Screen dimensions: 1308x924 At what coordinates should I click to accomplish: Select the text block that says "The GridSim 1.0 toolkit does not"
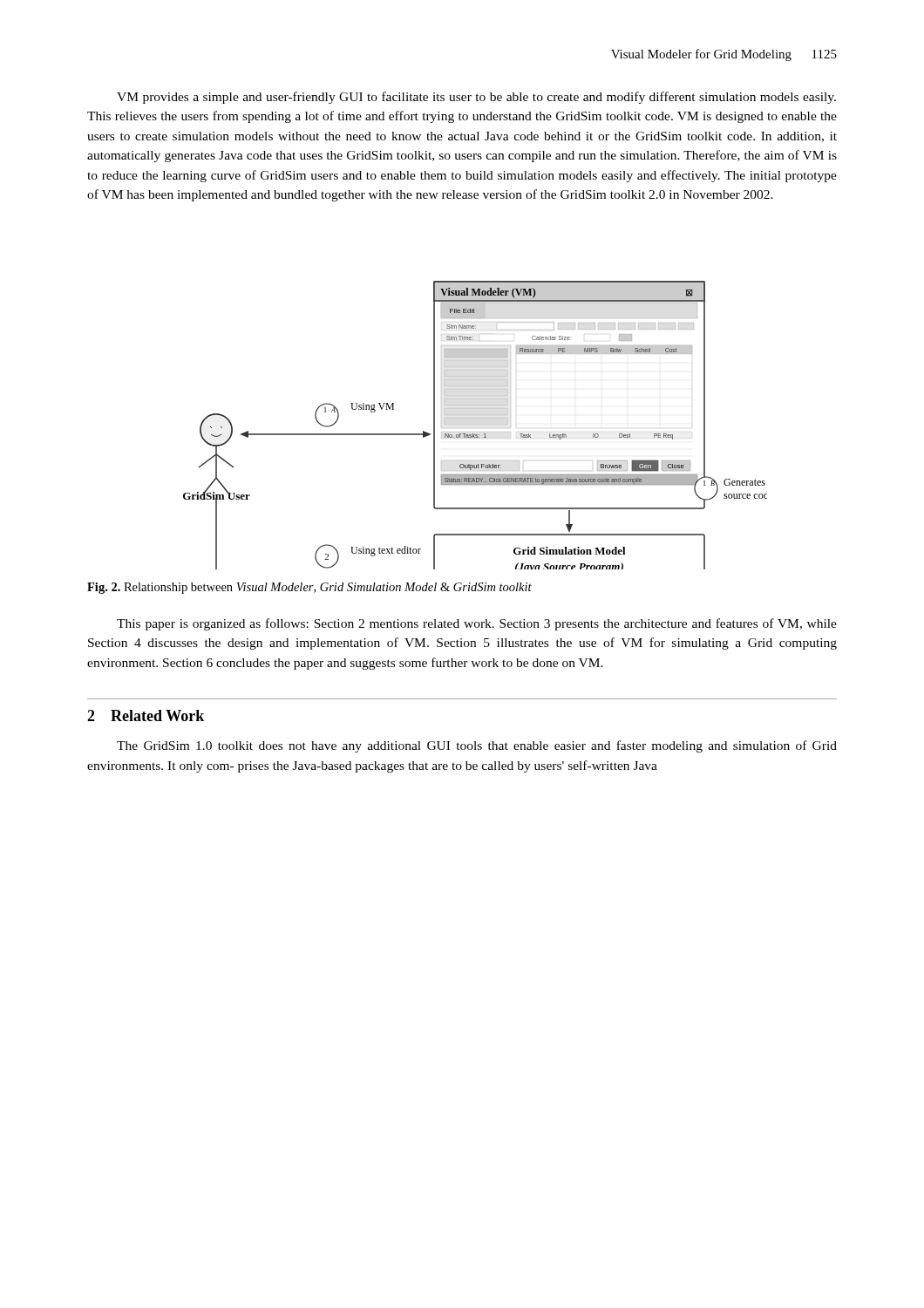(x=462, y=756)
